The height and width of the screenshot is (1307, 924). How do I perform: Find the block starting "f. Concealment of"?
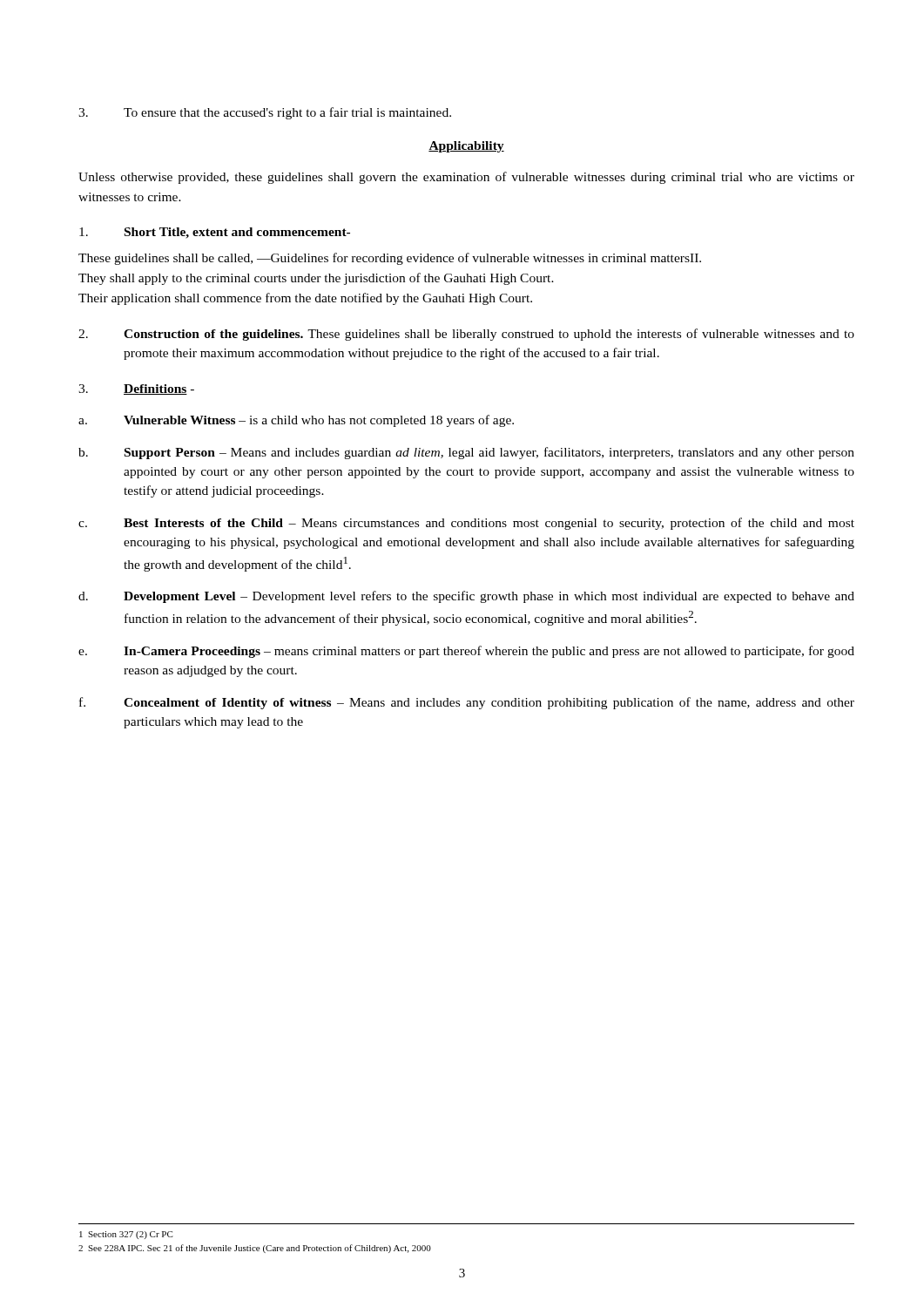466,712
